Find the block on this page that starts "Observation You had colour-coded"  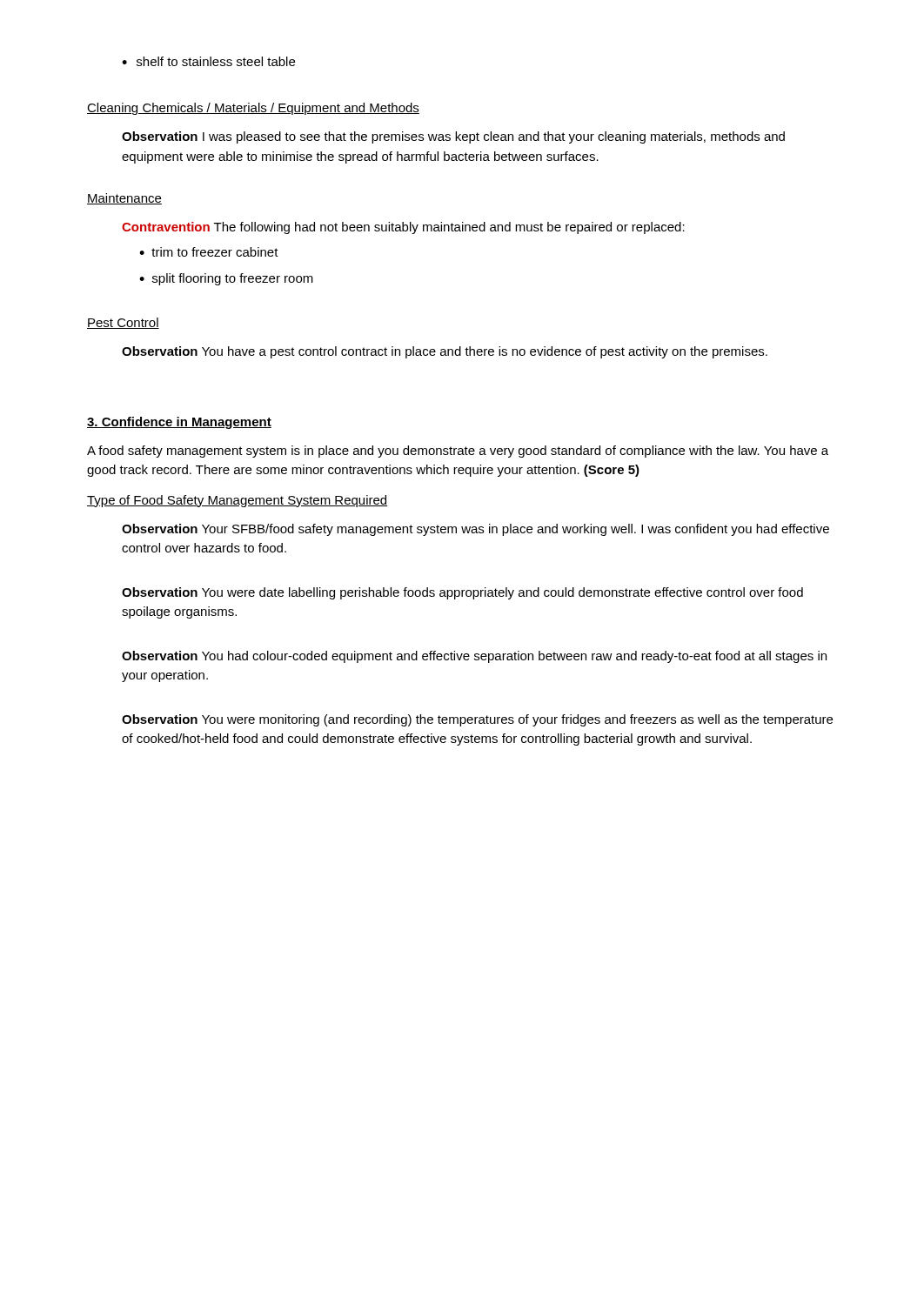tap(475, 665)
